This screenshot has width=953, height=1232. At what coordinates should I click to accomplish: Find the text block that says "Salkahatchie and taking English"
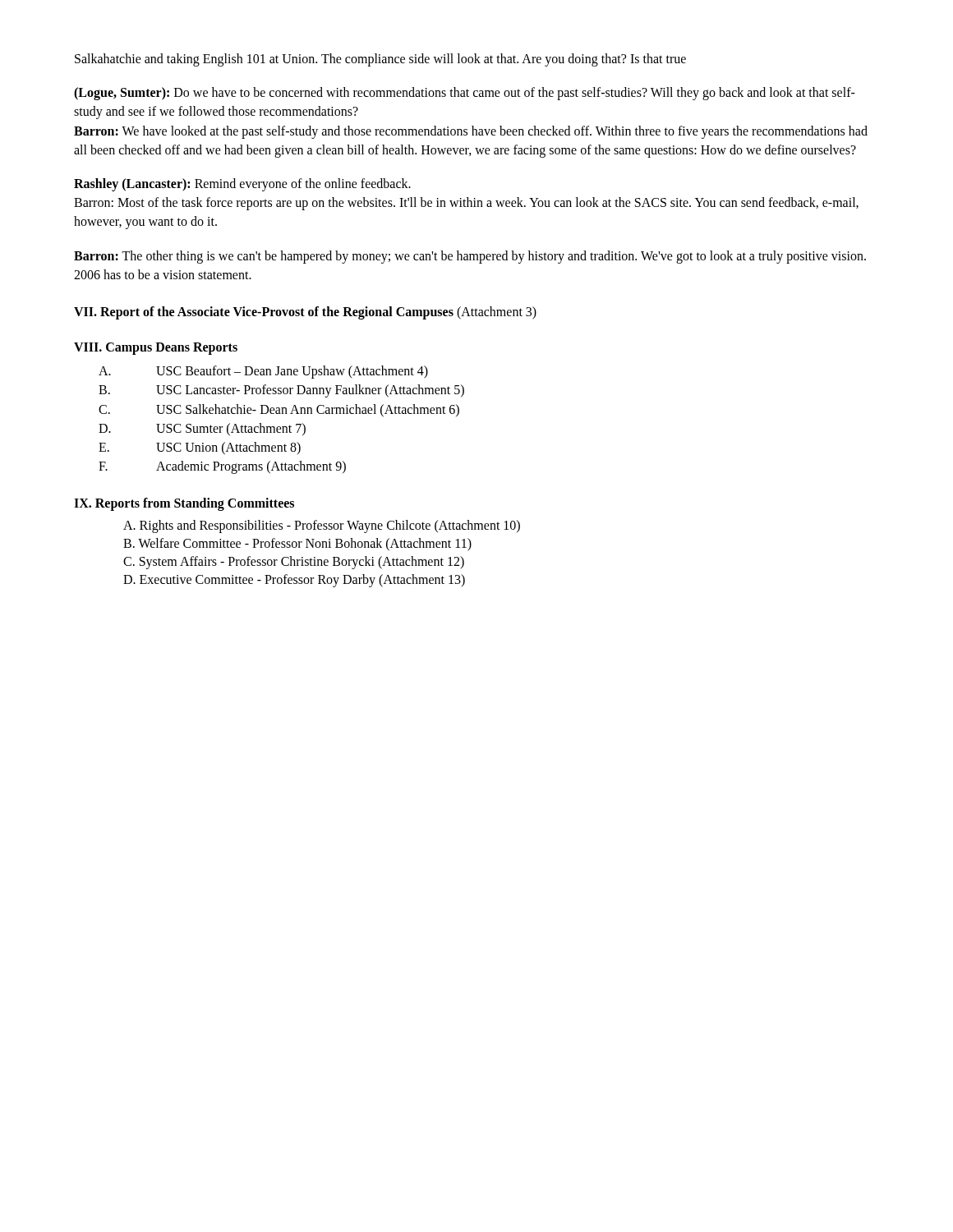tap(380, 59)
